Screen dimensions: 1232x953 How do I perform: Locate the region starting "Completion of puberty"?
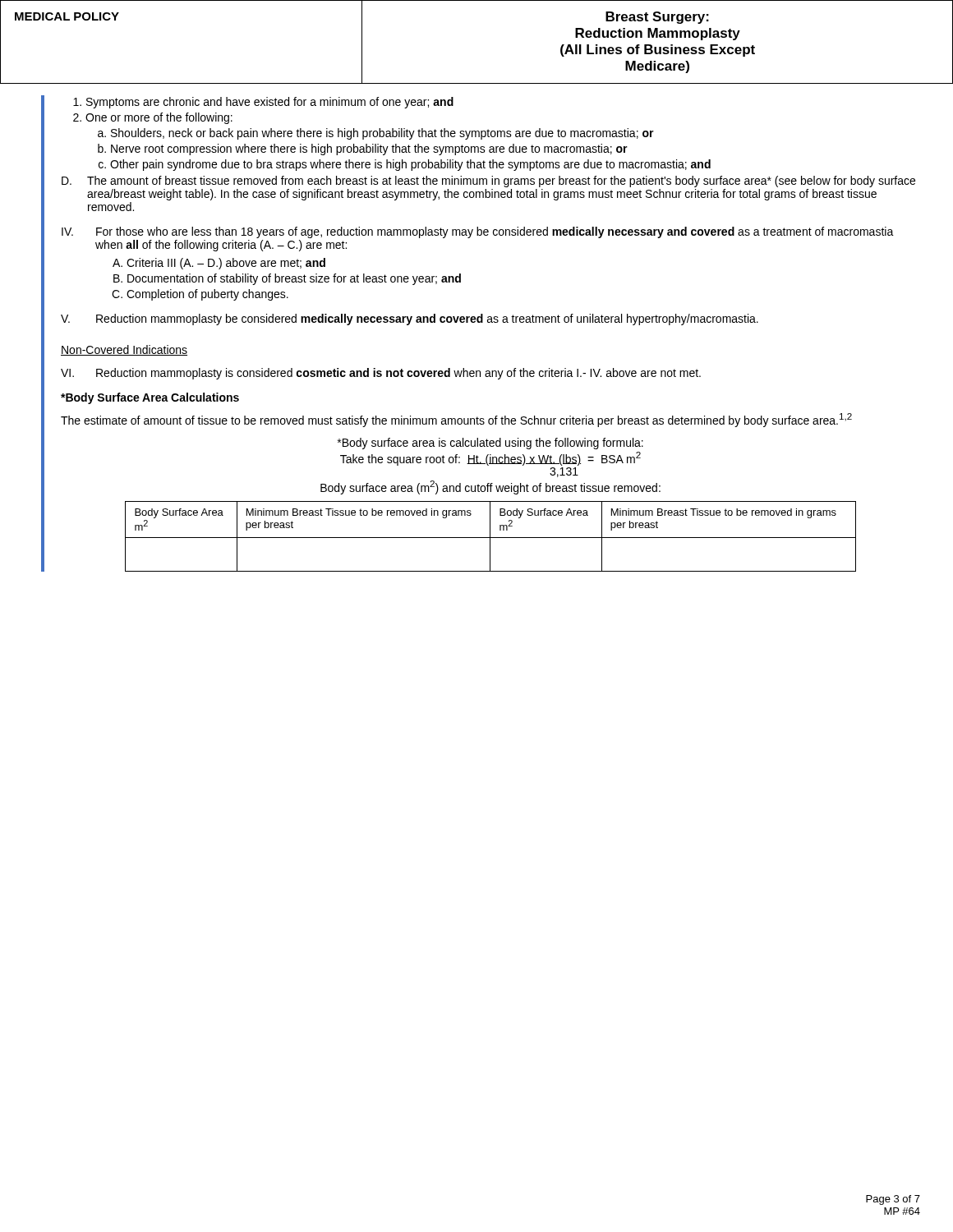pos(208,294)
